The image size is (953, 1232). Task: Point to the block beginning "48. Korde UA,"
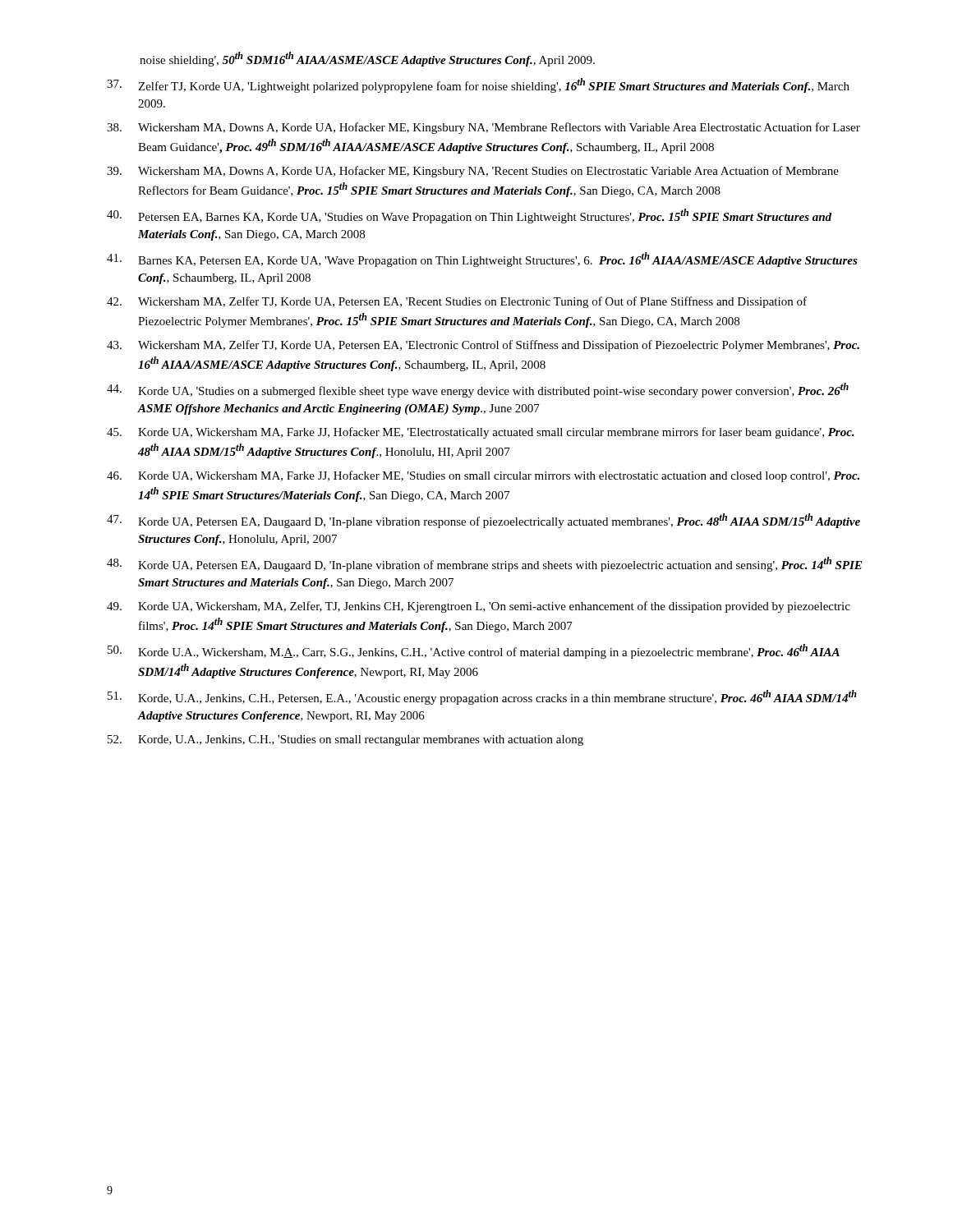point(485,573)
